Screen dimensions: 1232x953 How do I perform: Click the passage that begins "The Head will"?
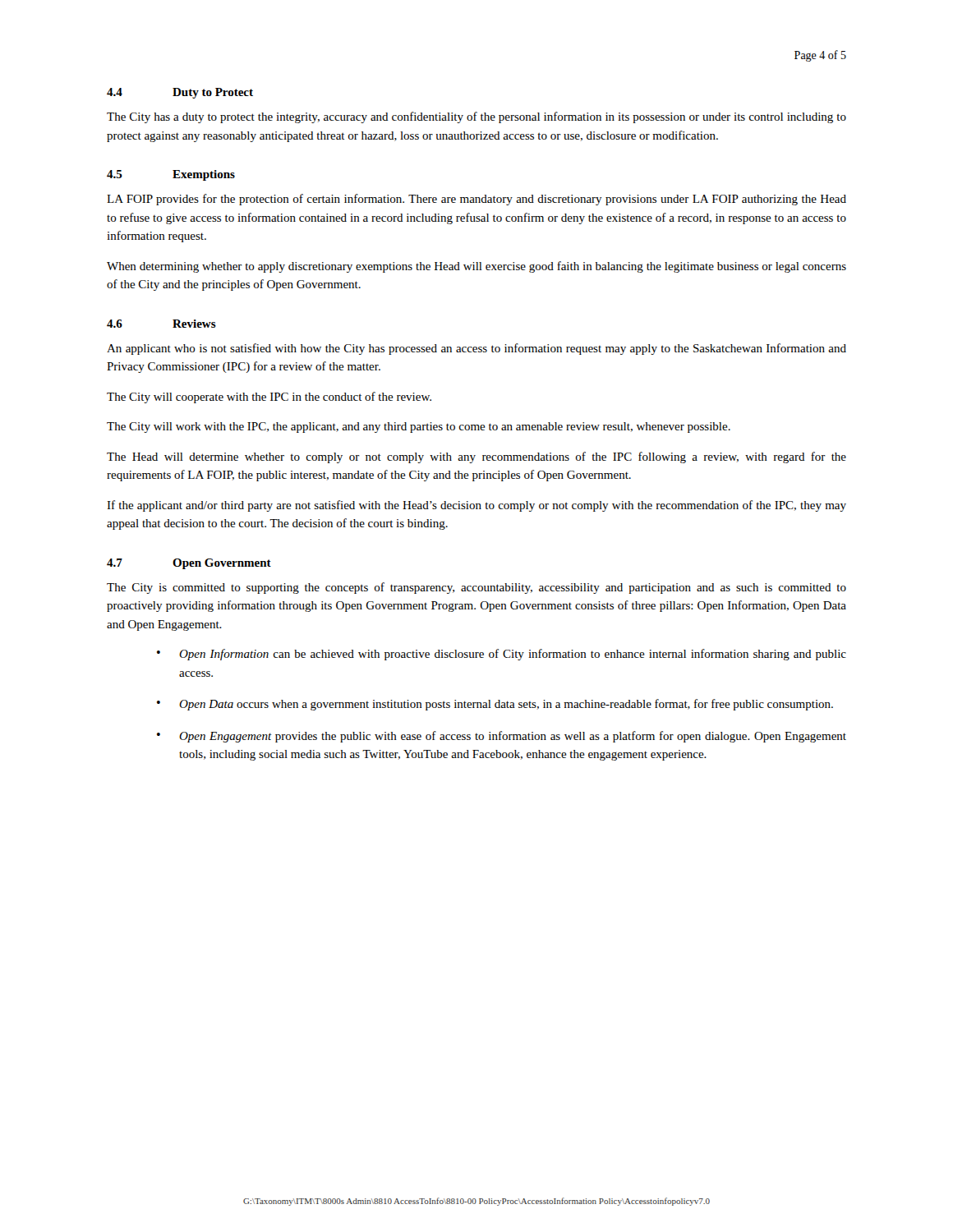click(x=476, y=466)
